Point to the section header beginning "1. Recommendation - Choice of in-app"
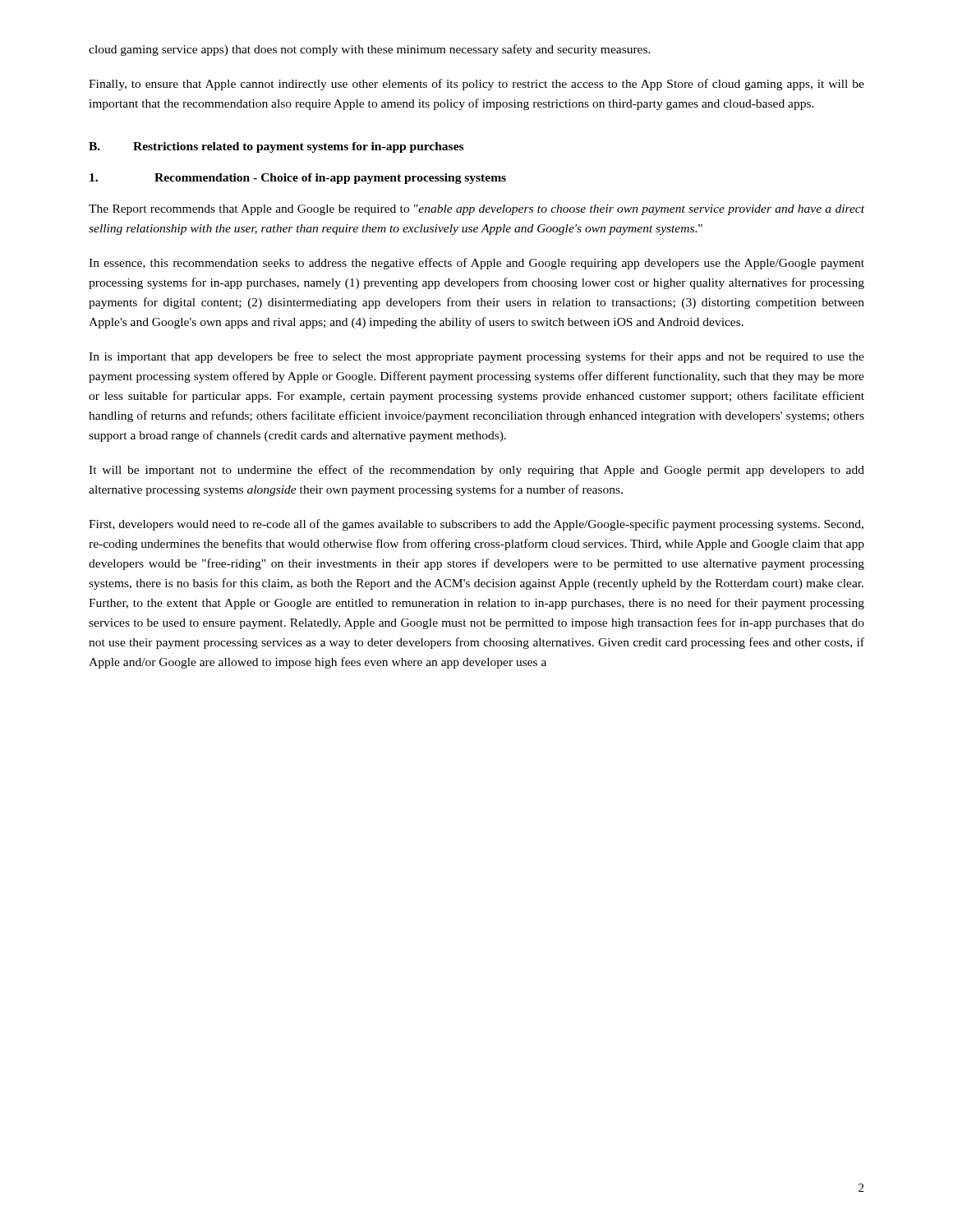 coord(297,177)
